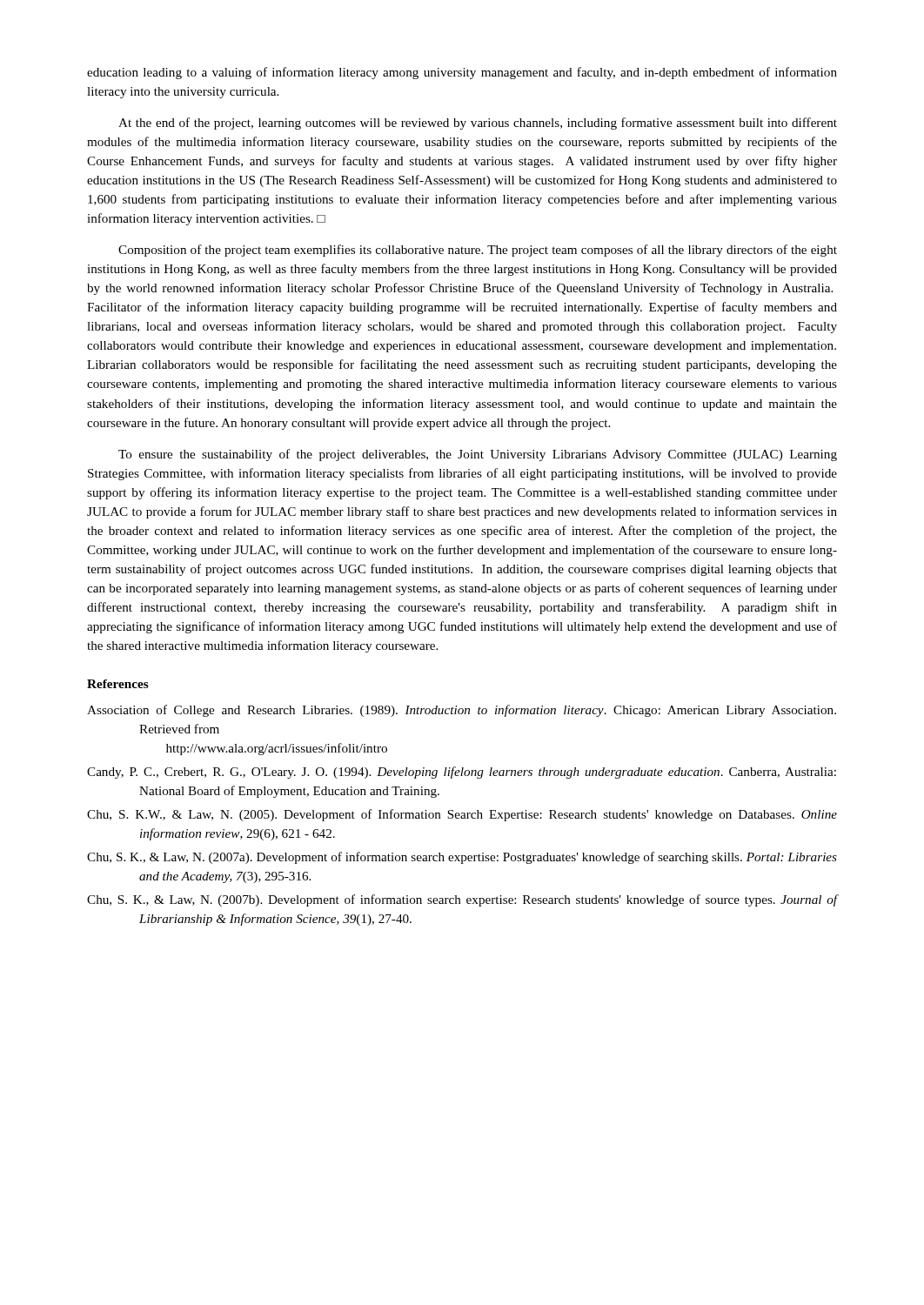Find the text block that says "To ensure the sustainability of the project"

pyautogui.click(x=462, y=549)
